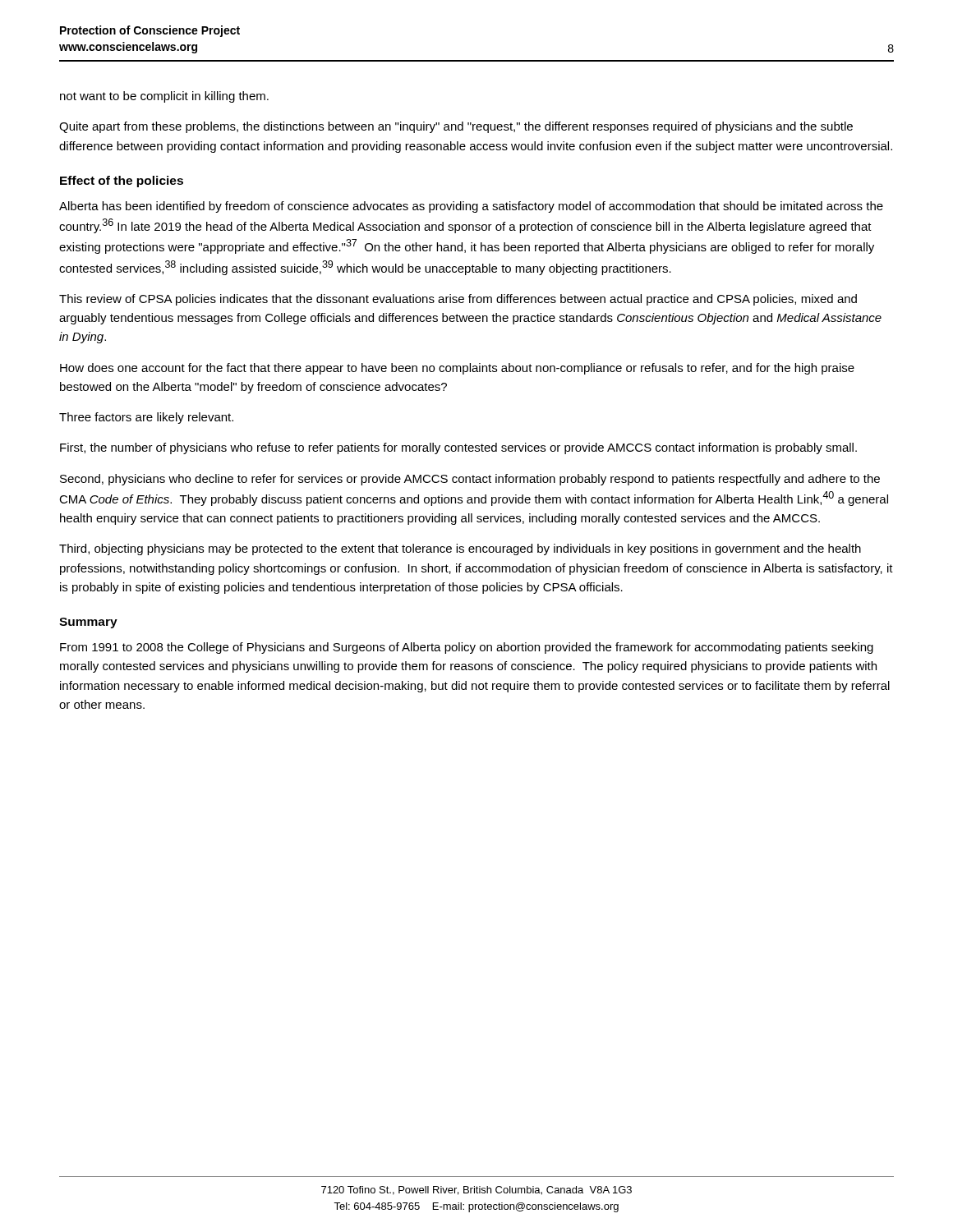Locate the text block with the text "From 1991 to 2008 the College of"
953x1232 pixels.
pos(475,675)
